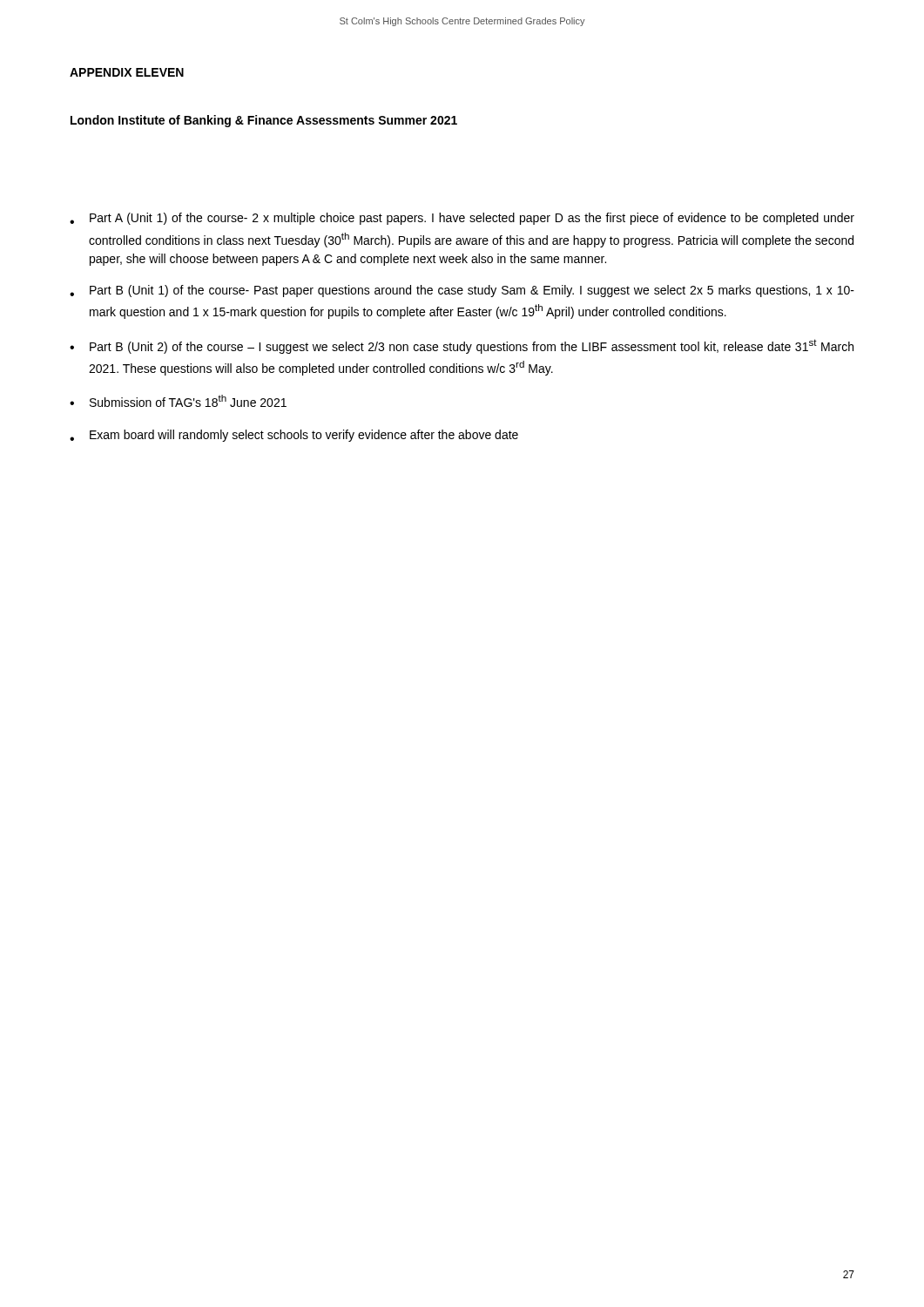Click on the title containing "London Institute of Banking"

point(264,120)
